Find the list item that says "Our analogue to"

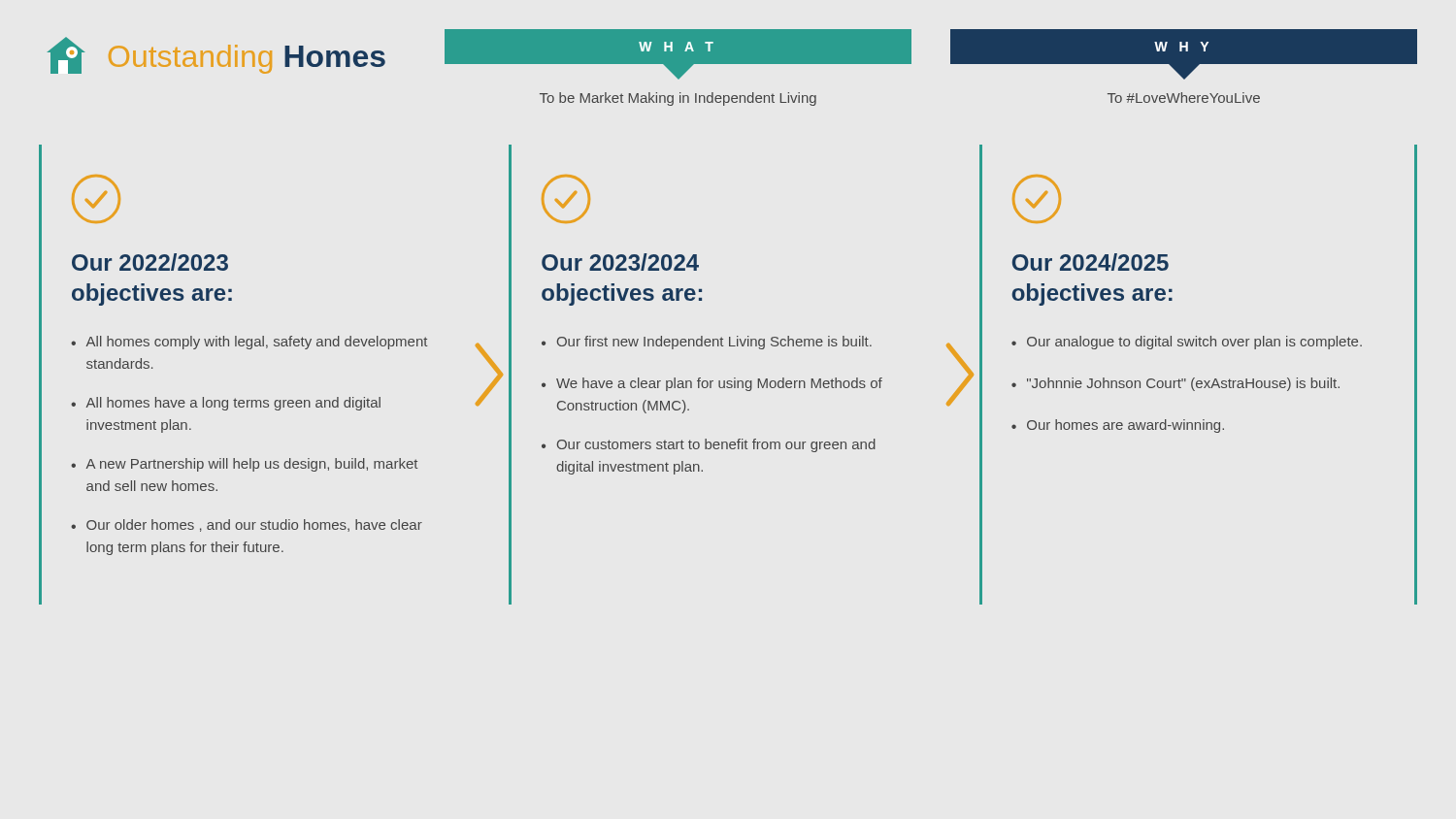(x=1195, y=341)
